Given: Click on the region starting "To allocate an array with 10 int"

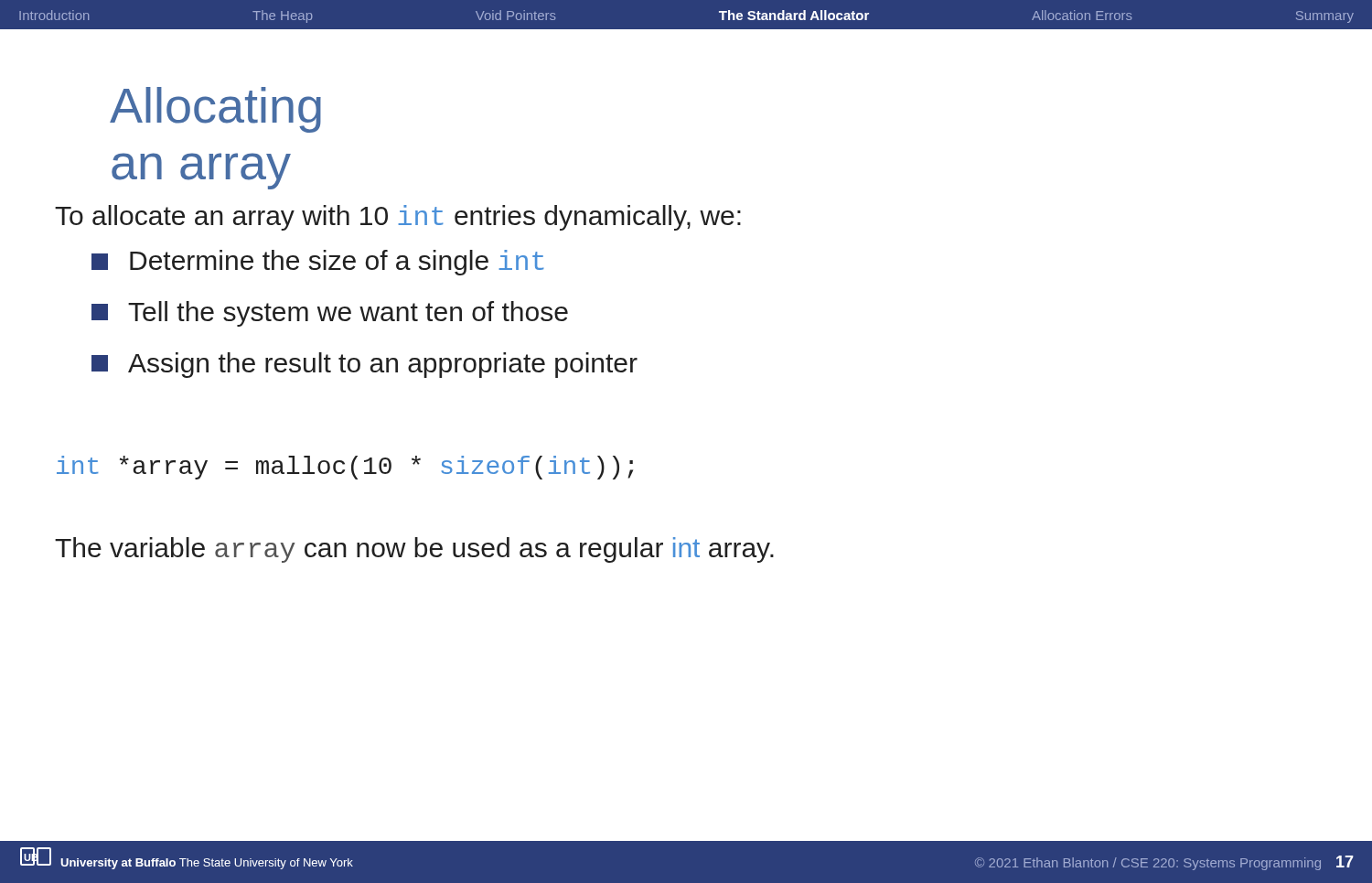Looking at the screenshot, I should point(686,217).
